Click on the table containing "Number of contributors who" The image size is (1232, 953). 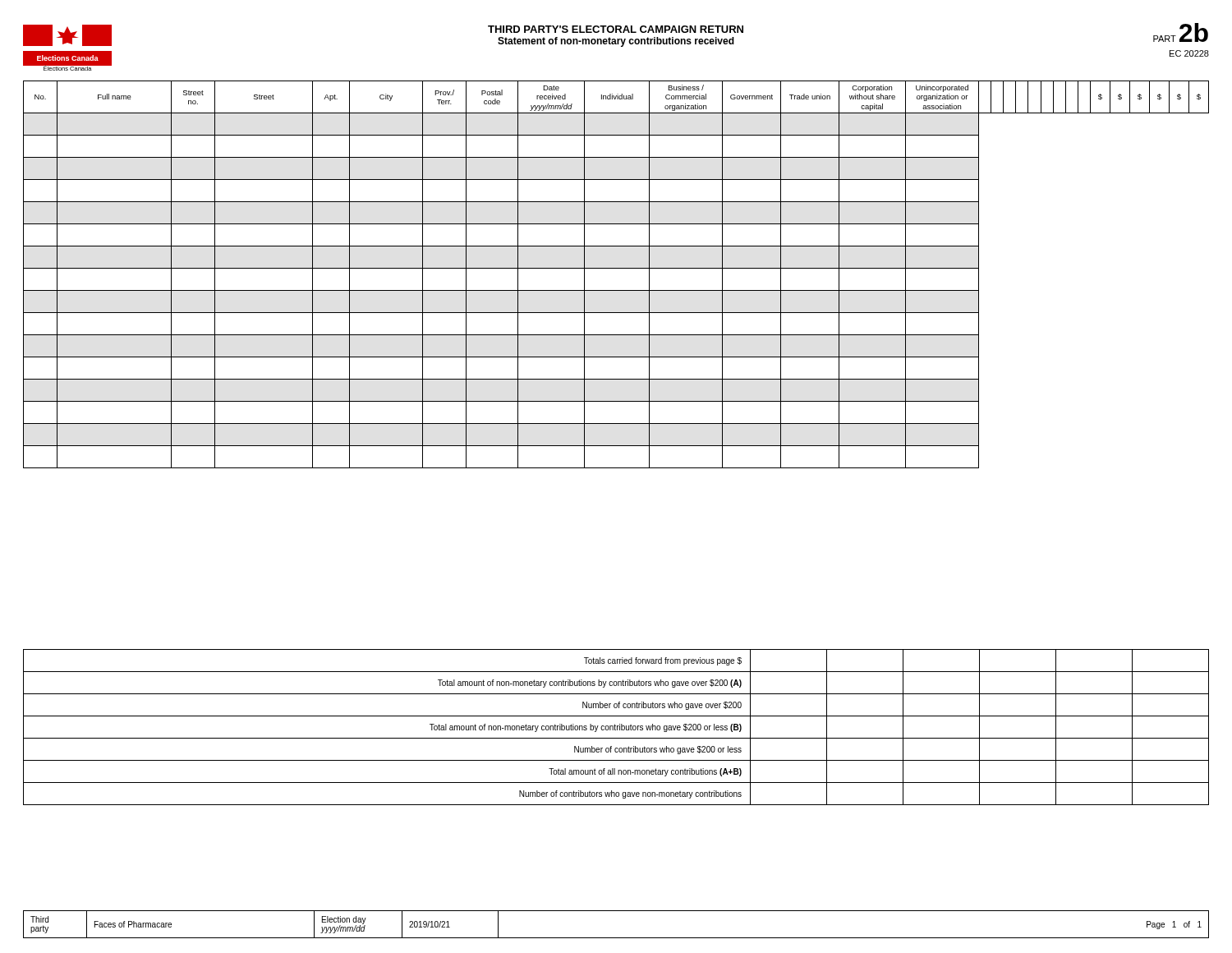[616, 727]
